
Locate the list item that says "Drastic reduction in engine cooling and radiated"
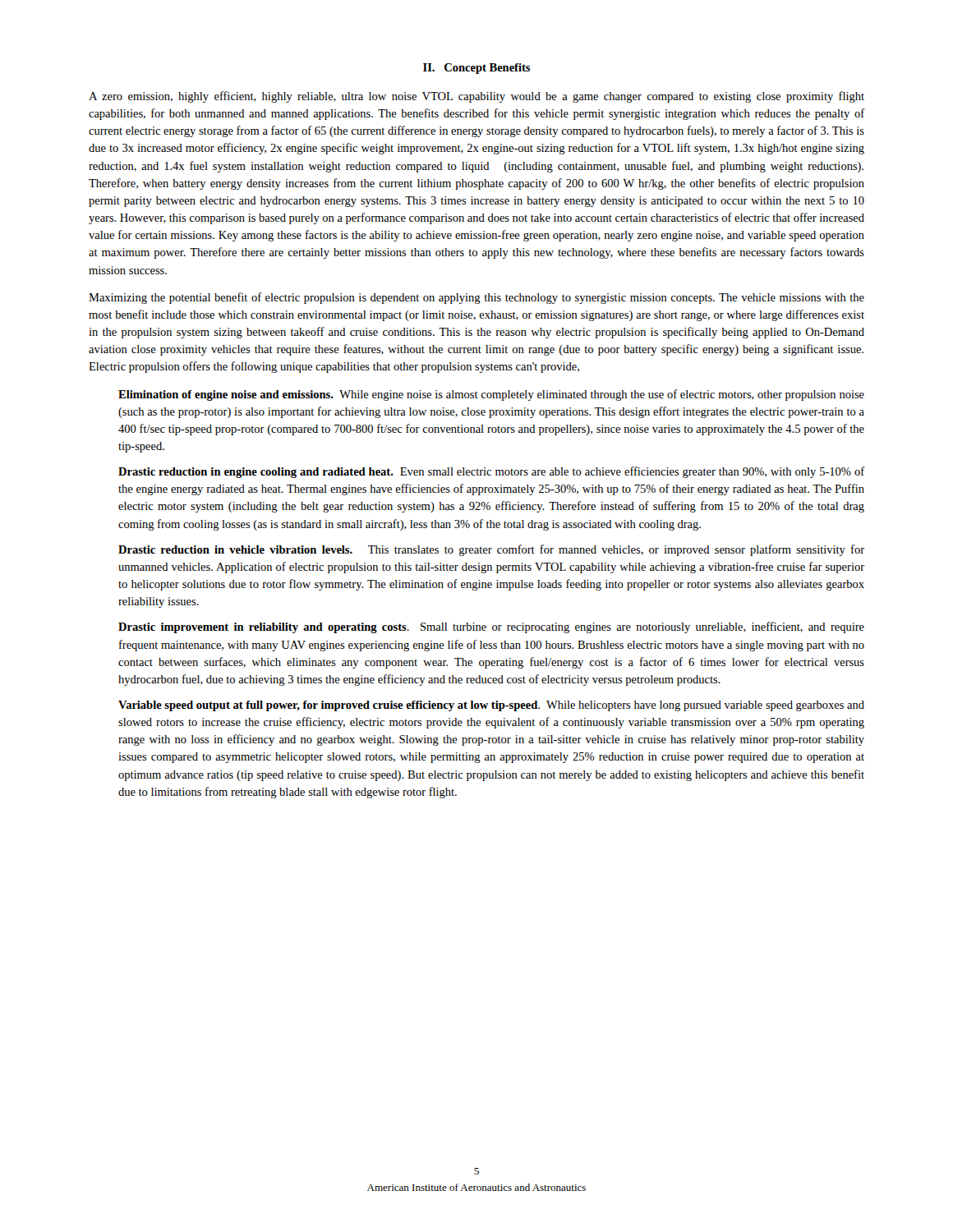(491, 498)
